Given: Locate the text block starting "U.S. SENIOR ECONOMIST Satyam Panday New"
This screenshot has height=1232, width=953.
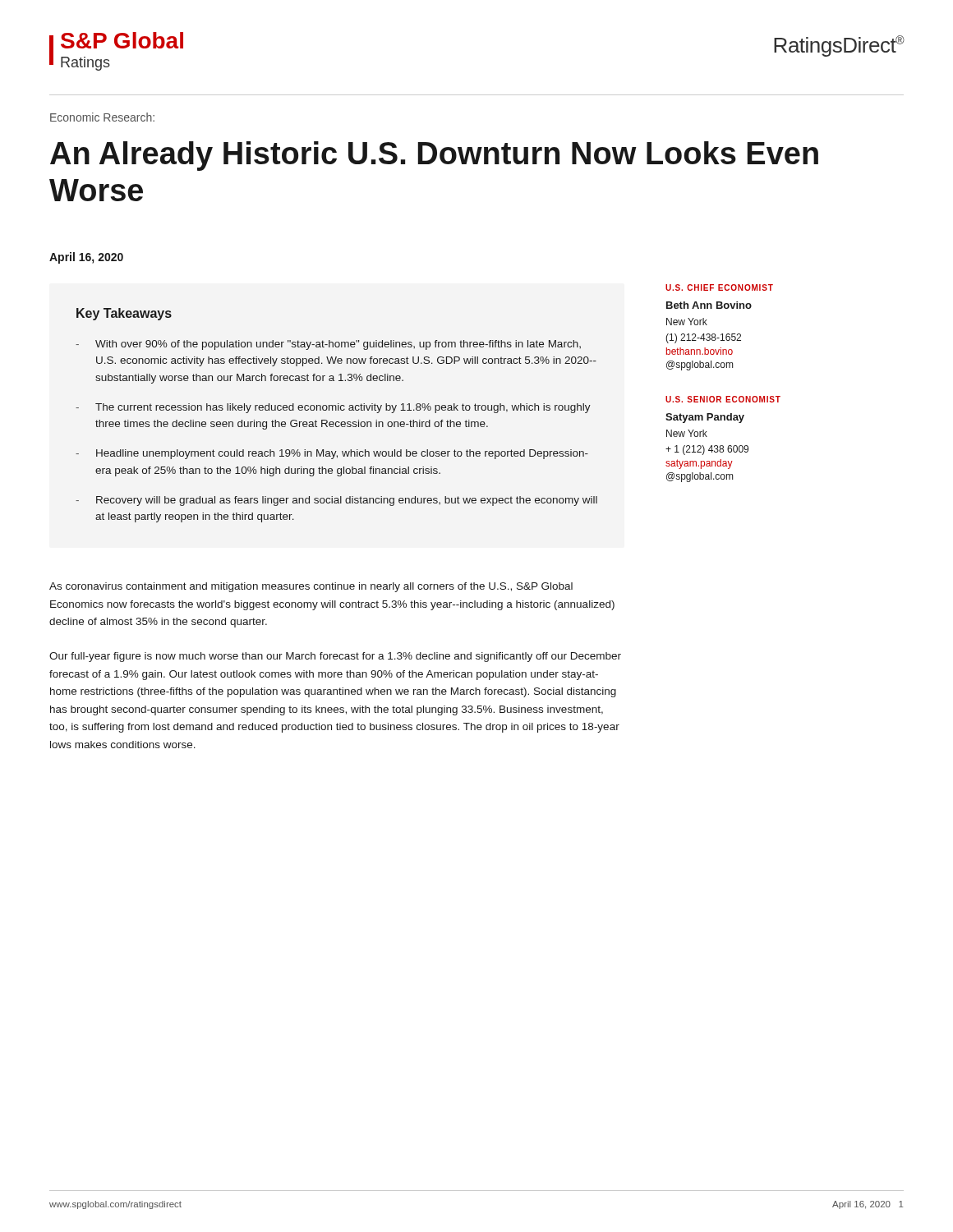Looking at the screenshot, I should [x=723, y=399].
